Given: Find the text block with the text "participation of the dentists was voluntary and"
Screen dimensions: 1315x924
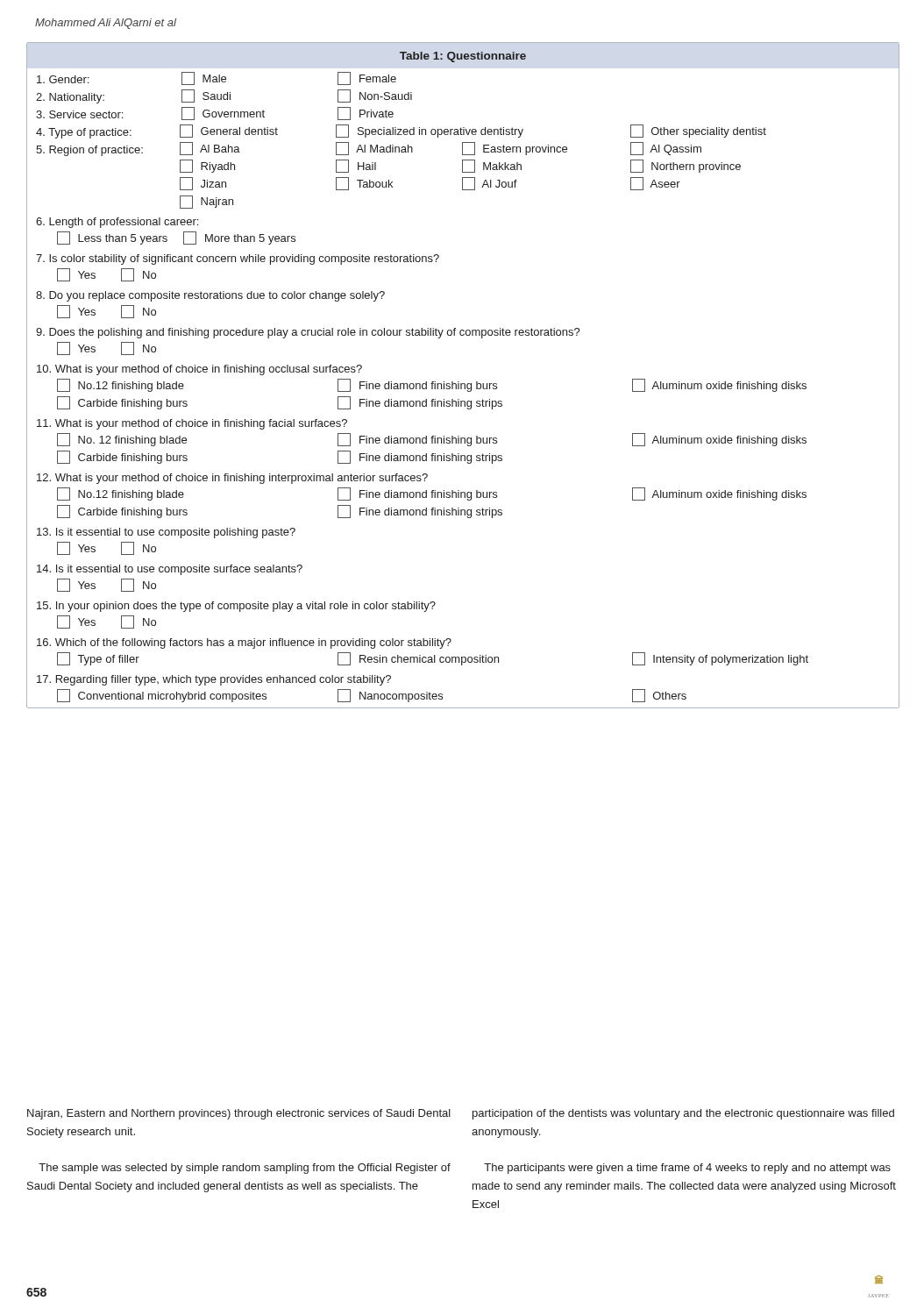Looking at the screenshot, I should coord(684,1159).
